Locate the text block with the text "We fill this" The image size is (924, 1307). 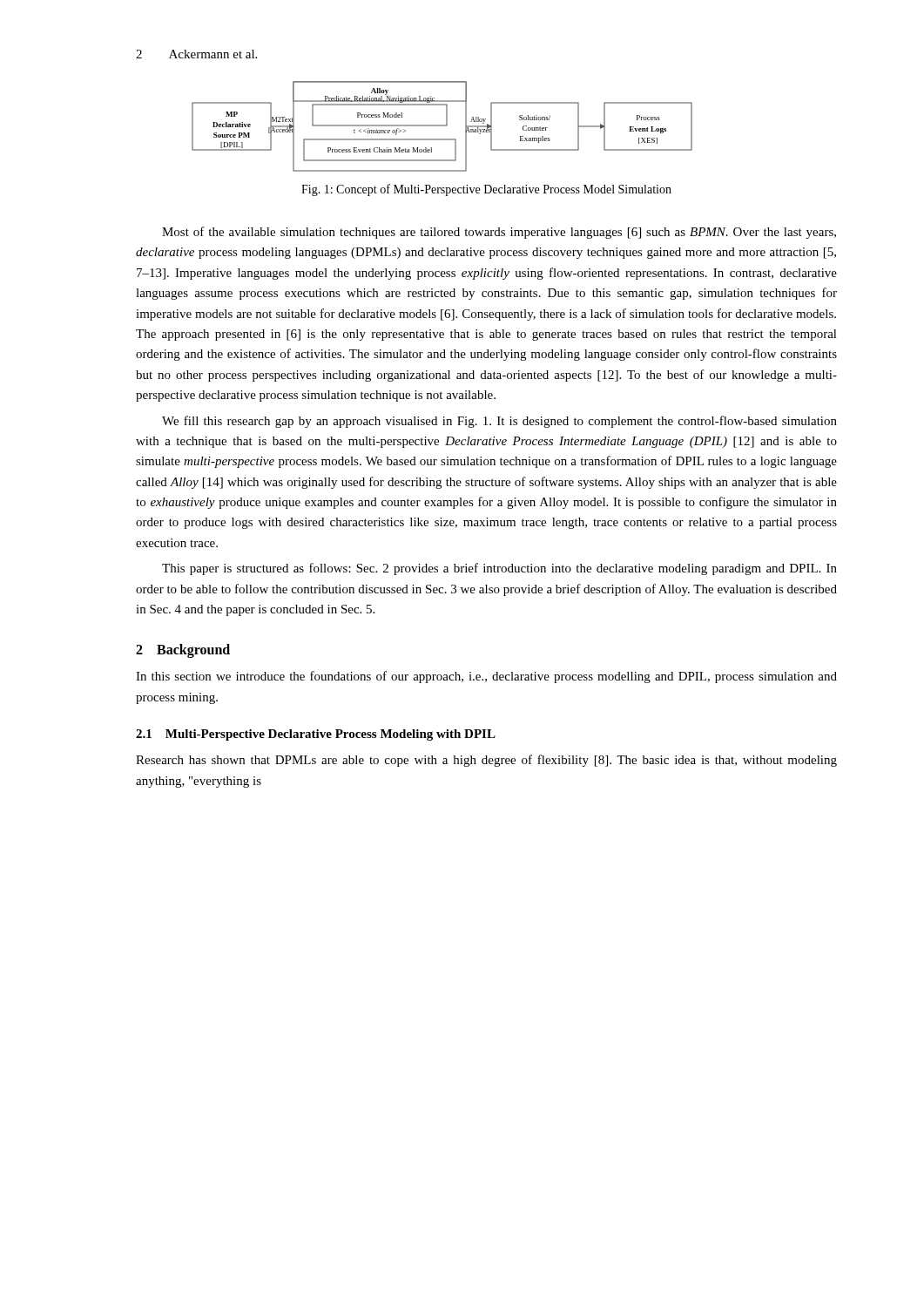click(x=486, y=482)
